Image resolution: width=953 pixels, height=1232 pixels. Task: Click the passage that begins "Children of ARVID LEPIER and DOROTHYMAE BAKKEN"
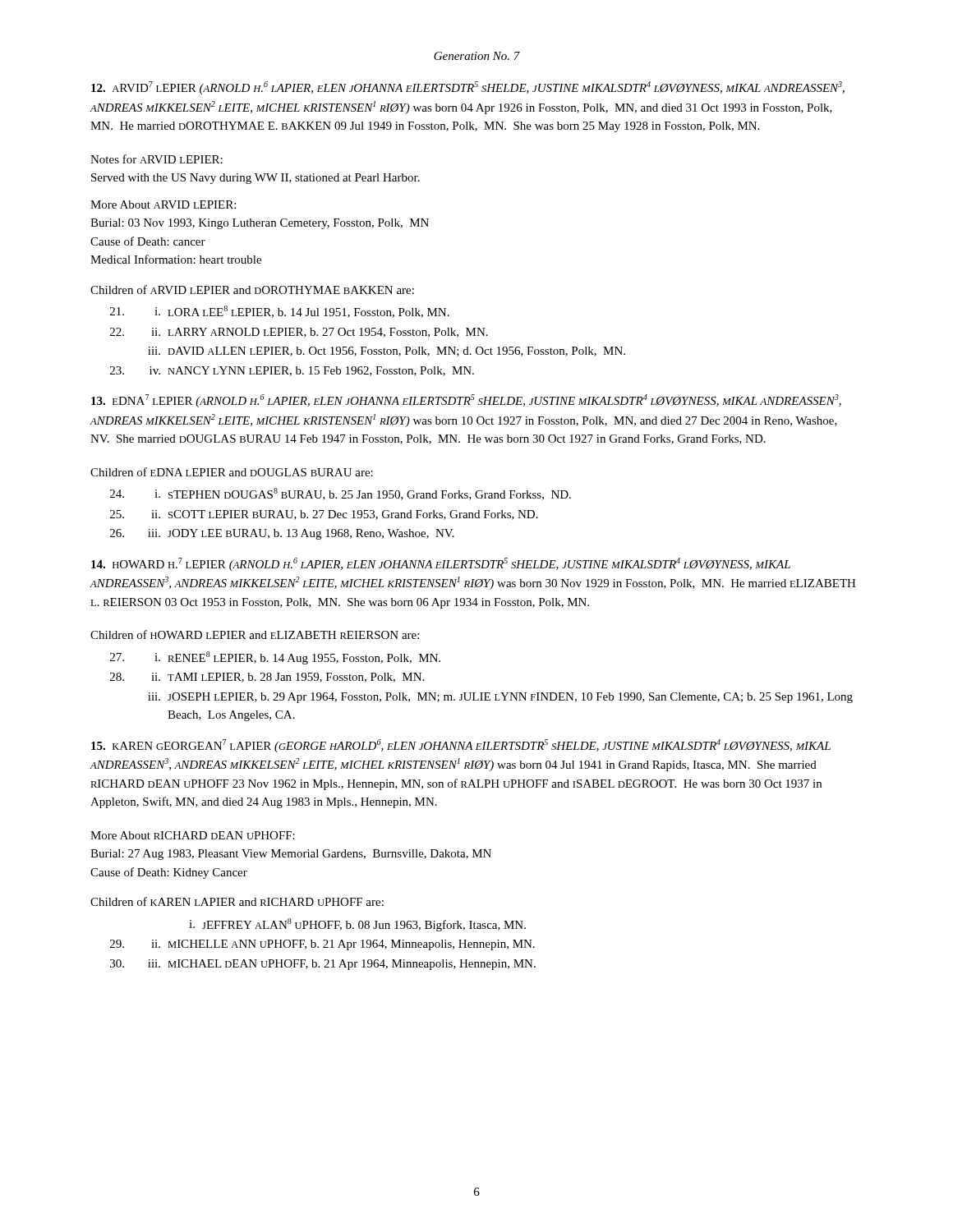[x=253, y=290]
